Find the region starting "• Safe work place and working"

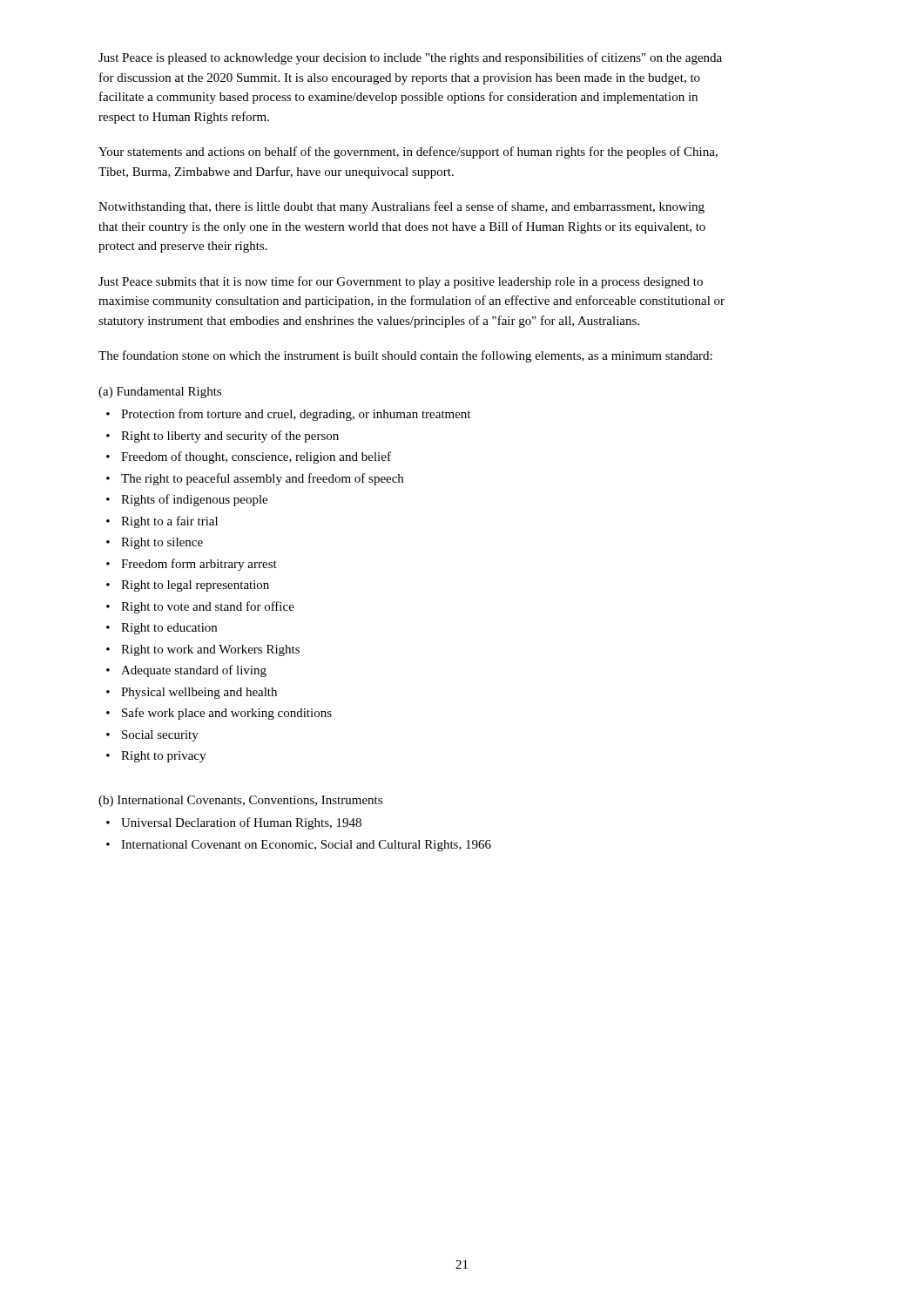(215, 713)
